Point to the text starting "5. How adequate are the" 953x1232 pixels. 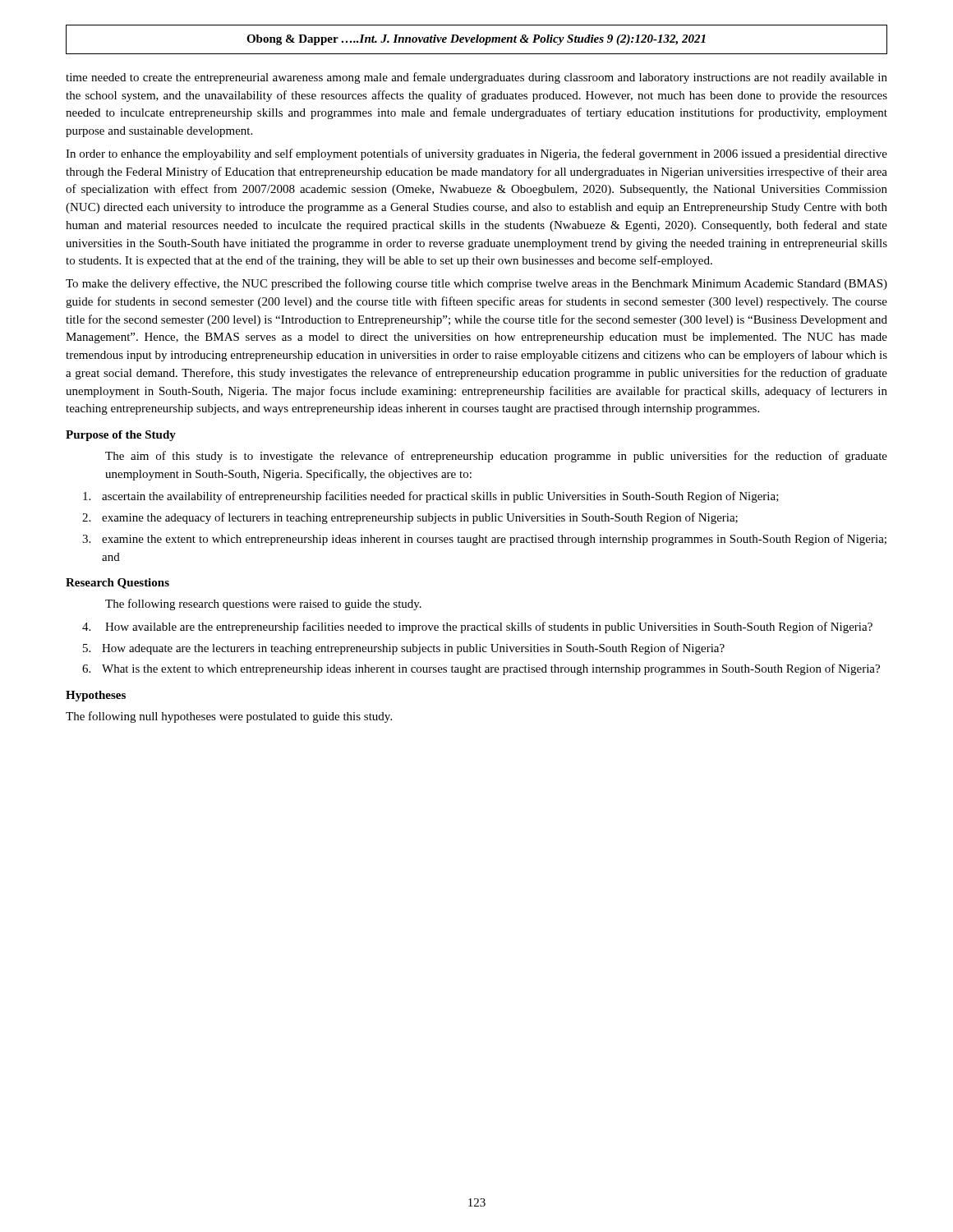(485, 648)
